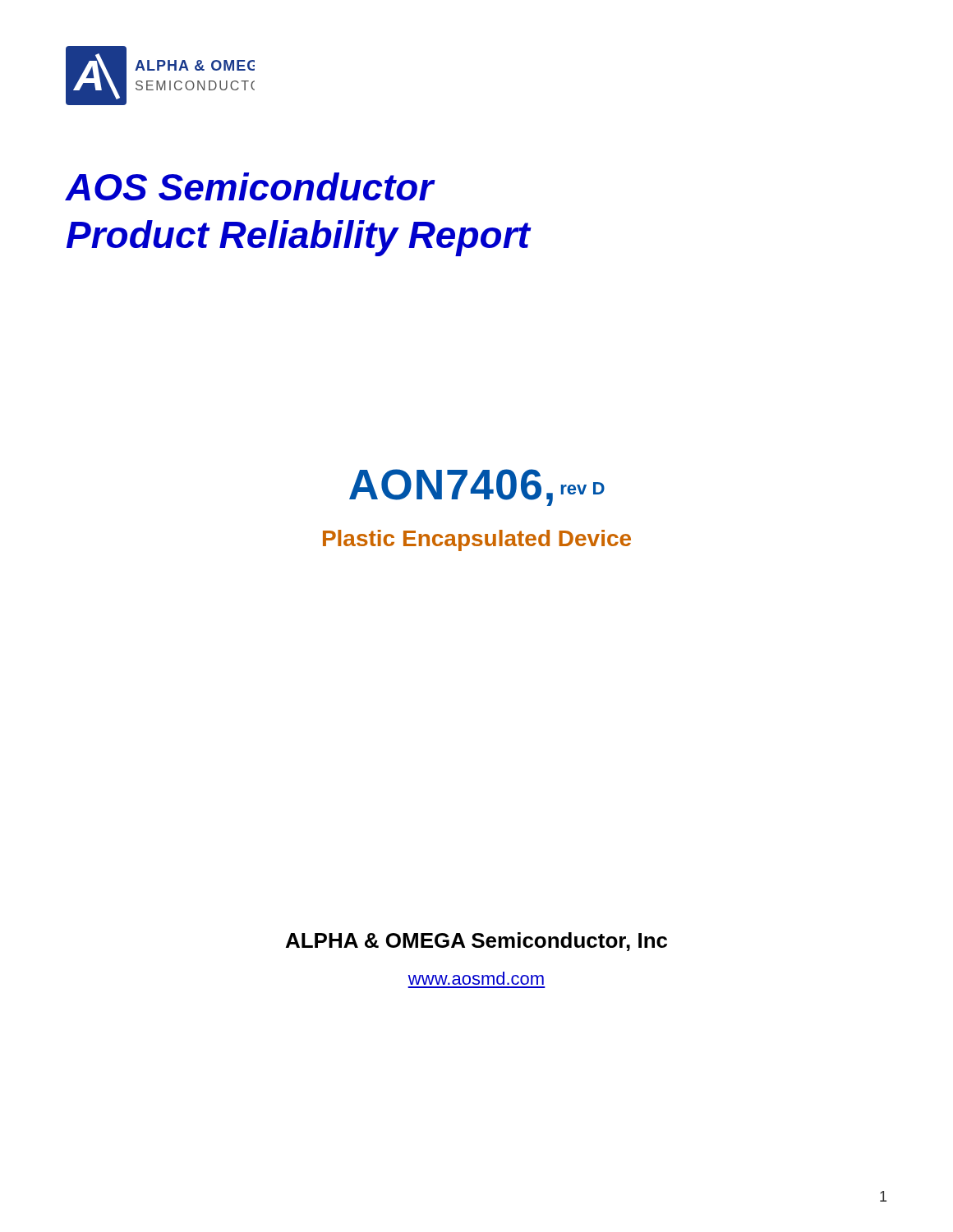Image resolution: width=953 pixels, height=1232 pixels.
Task: Navigate to the element starting "ALPHA & OMEGA Semiconductor, Inc"
Action: tap(476, 942)
